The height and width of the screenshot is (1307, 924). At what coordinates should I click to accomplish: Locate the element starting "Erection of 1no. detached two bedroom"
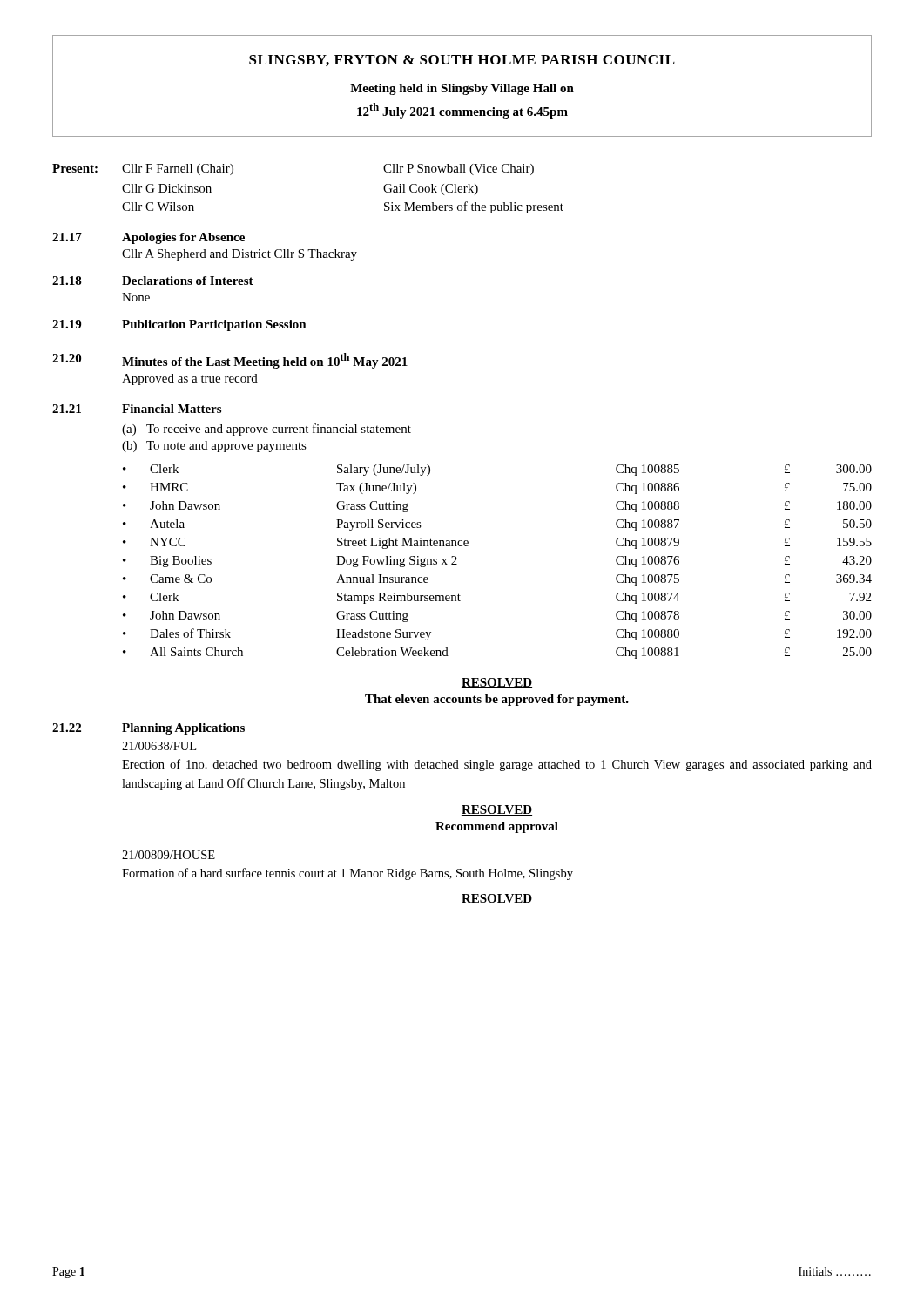(x=497, y=774)
